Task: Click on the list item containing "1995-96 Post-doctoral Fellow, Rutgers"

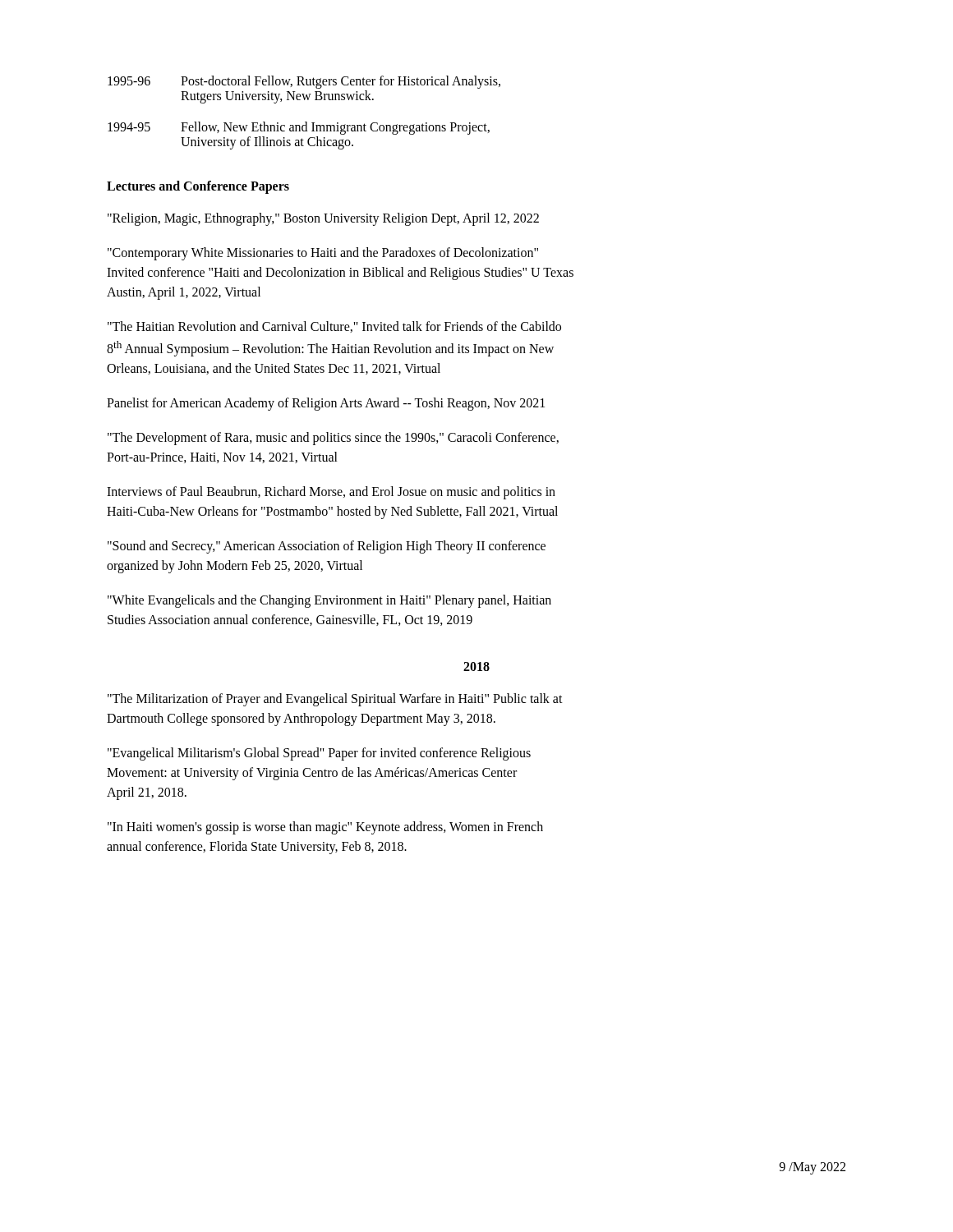Action: (476, 89)
